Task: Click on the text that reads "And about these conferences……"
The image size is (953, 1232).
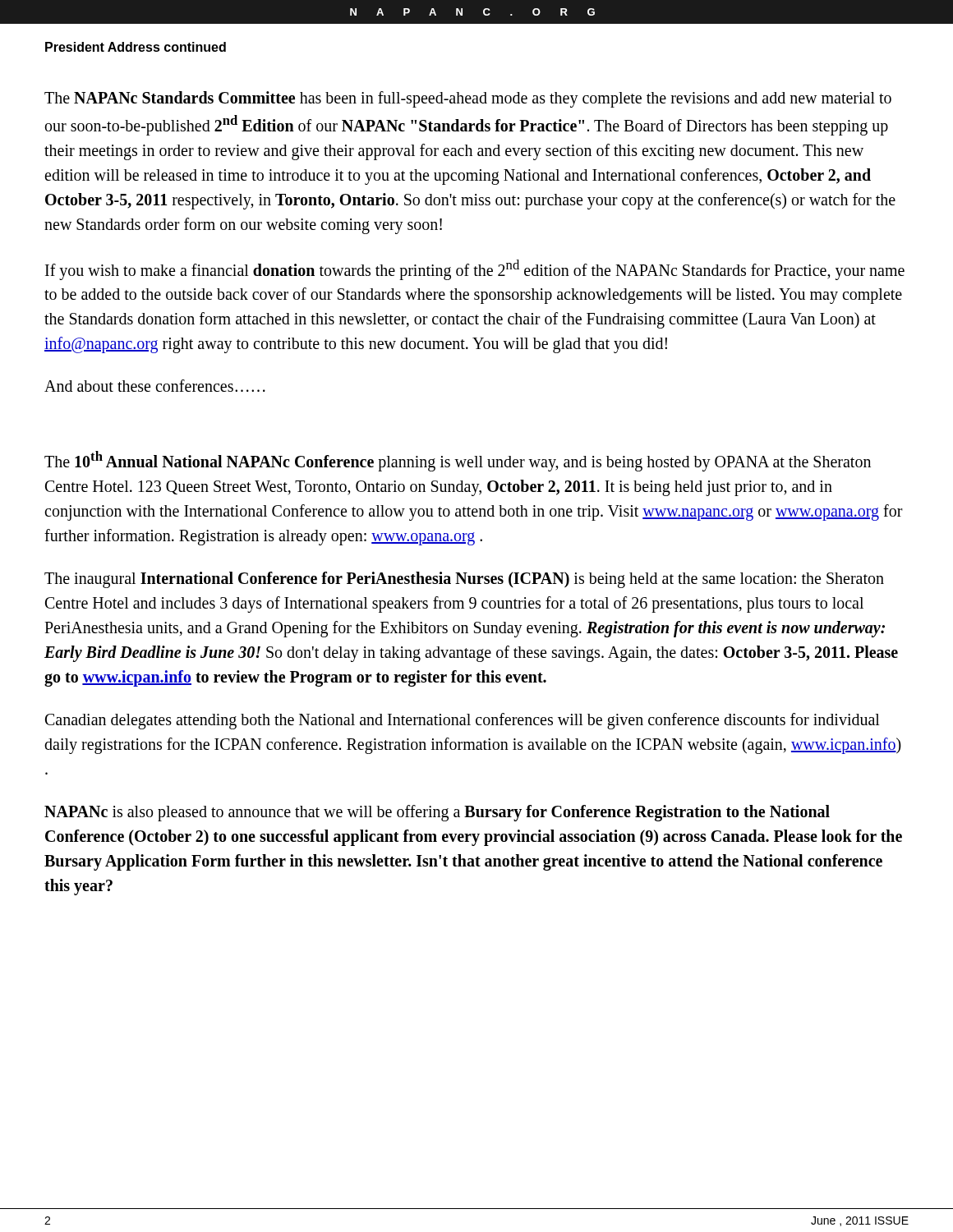Action: pyautogui.click(x=155, y=386)
